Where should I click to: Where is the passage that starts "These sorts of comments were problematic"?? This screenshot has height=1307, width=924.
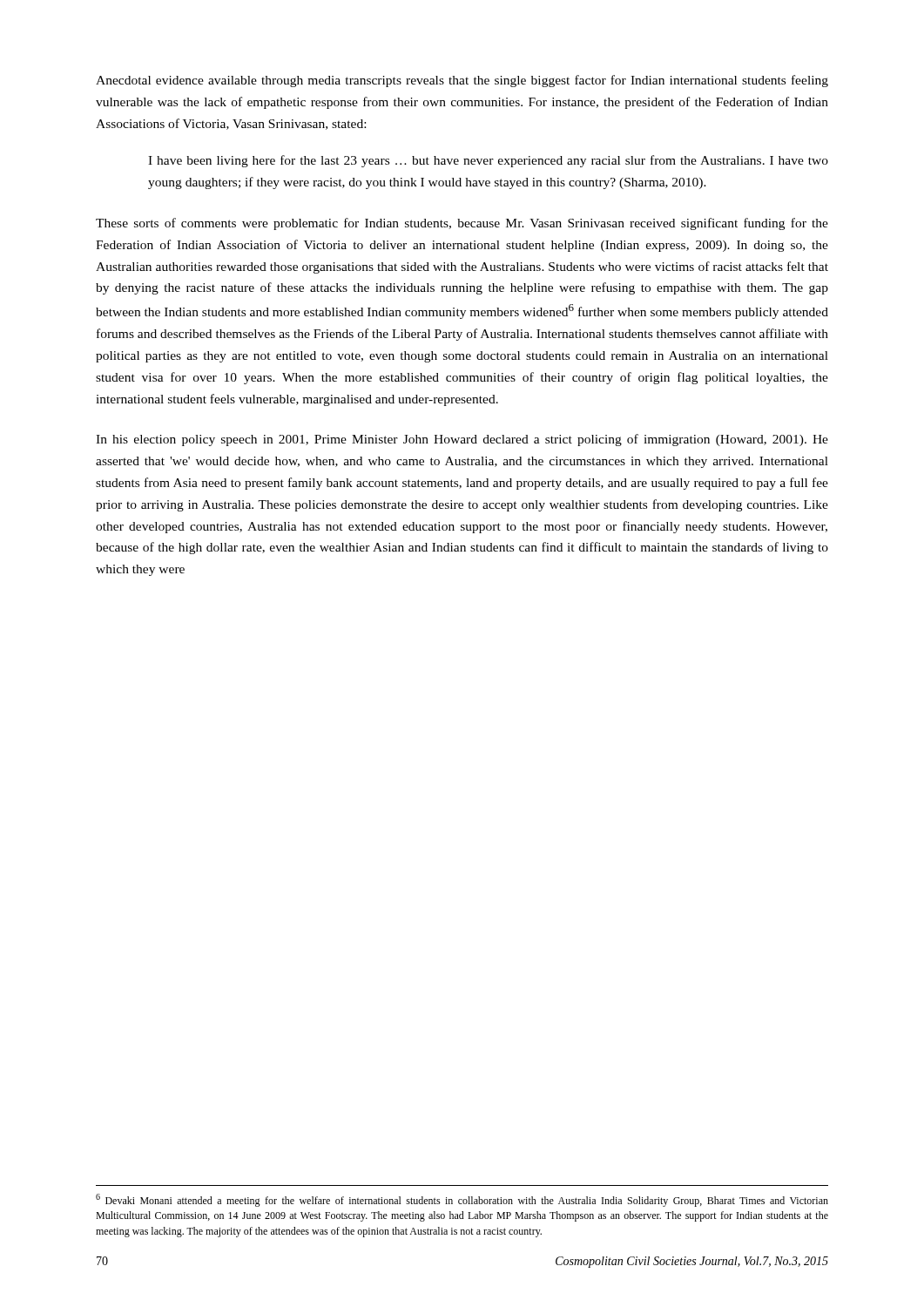pyautogui.click(x=462, y=310)
